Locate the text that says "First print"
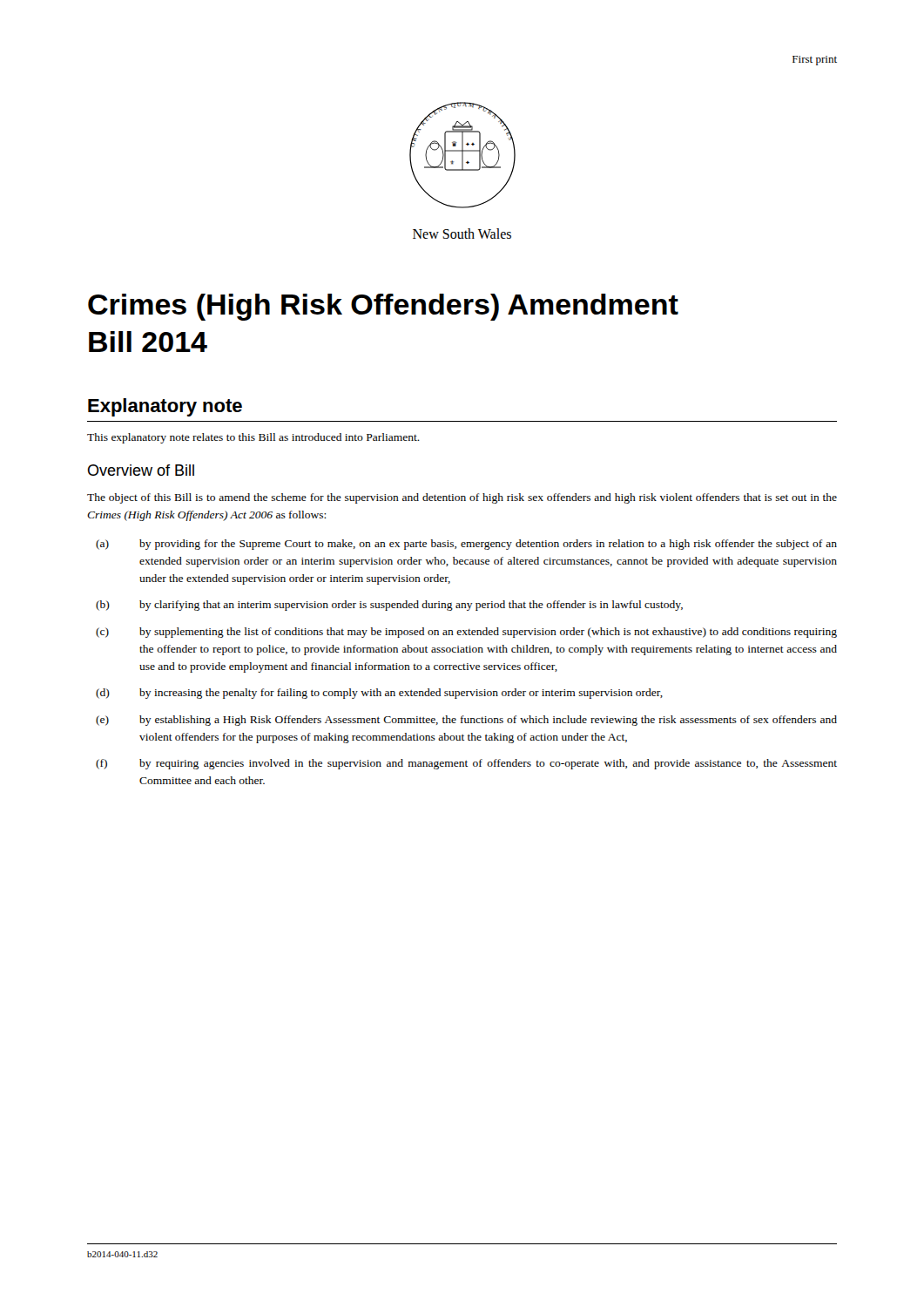 point(814,59)
